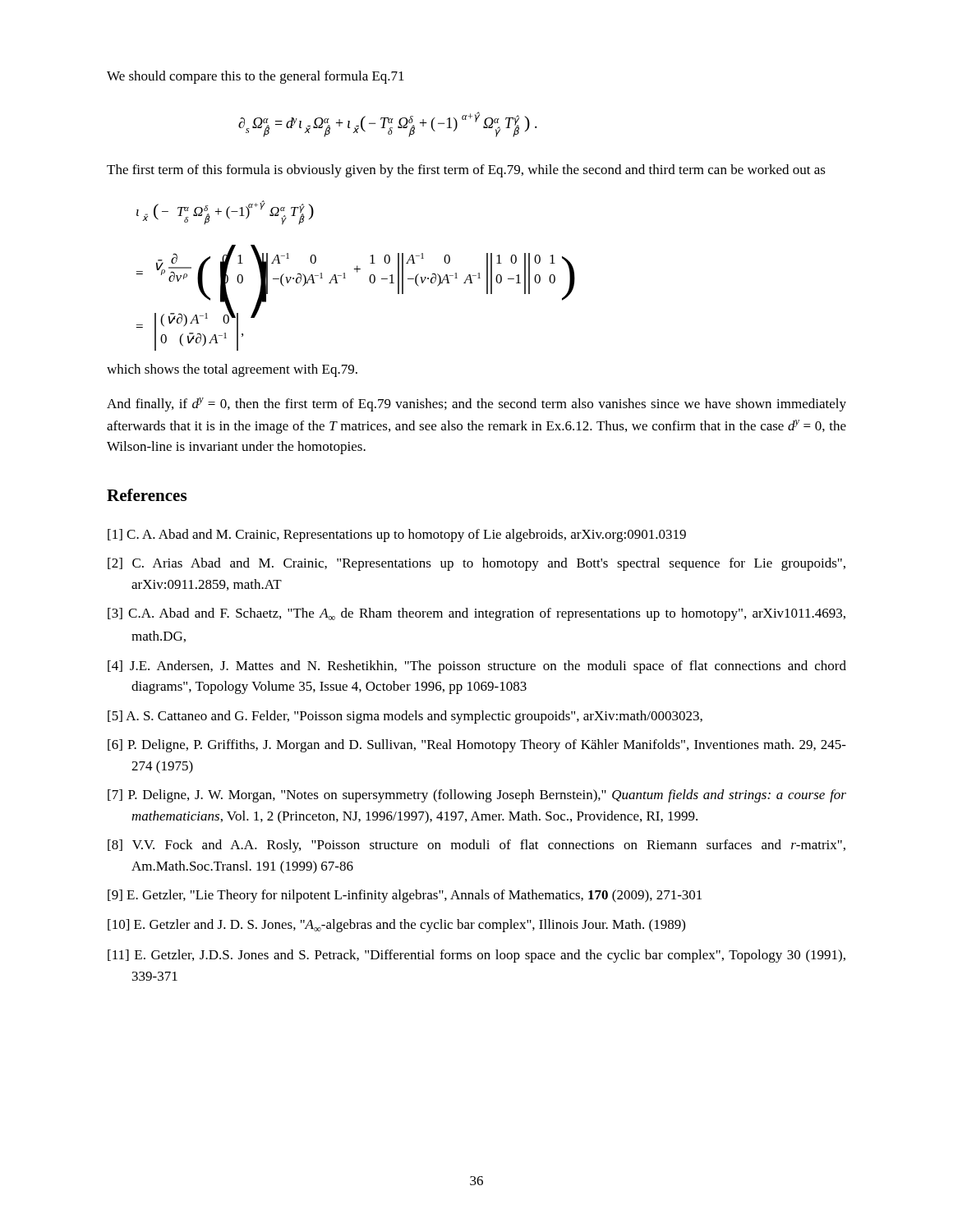Point to the block beginning "[10] E. Getzler and J."

[396, 925]
